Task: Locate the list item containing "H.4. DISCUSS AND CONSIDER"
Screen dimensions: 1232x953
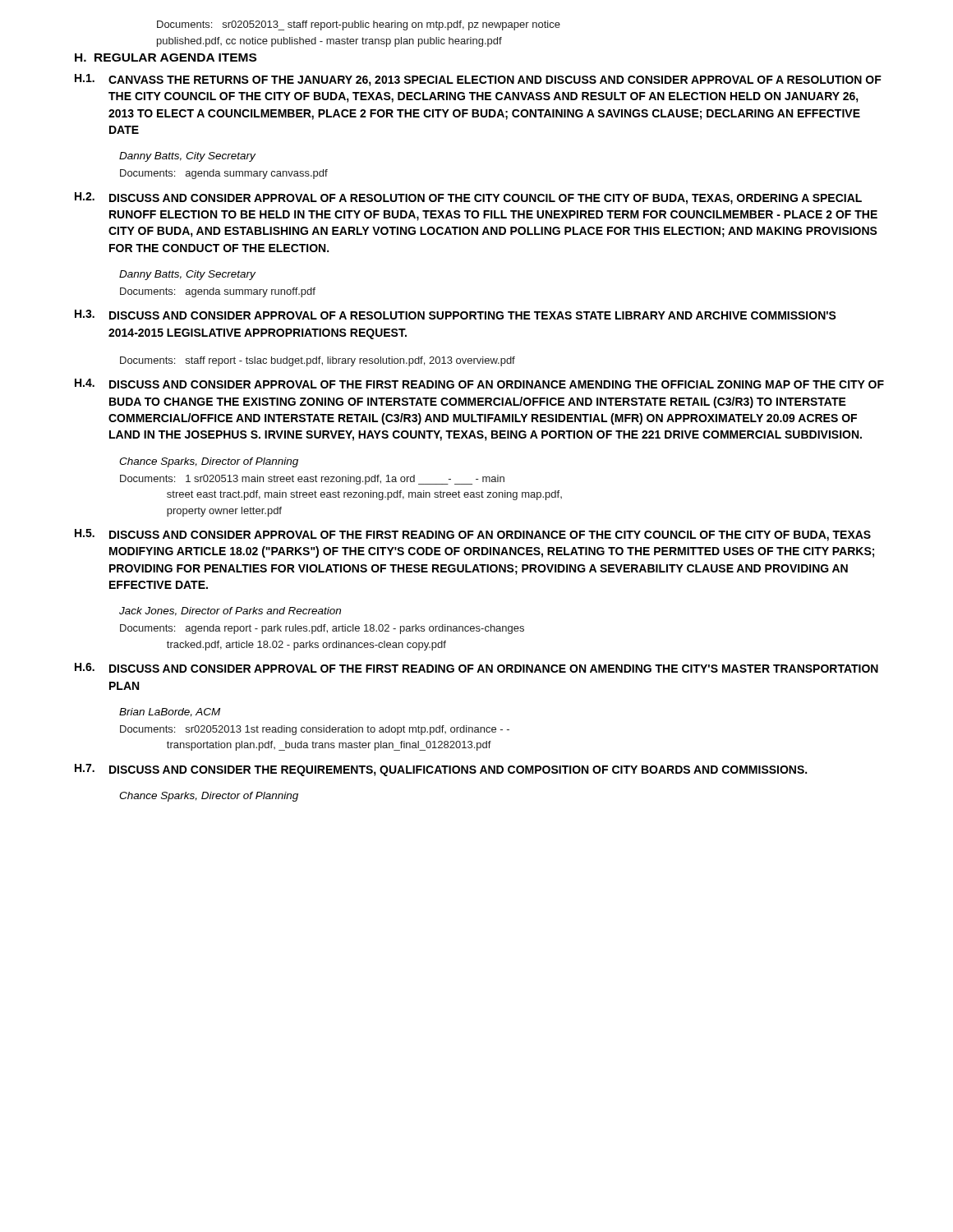Action: pos(481,410)
